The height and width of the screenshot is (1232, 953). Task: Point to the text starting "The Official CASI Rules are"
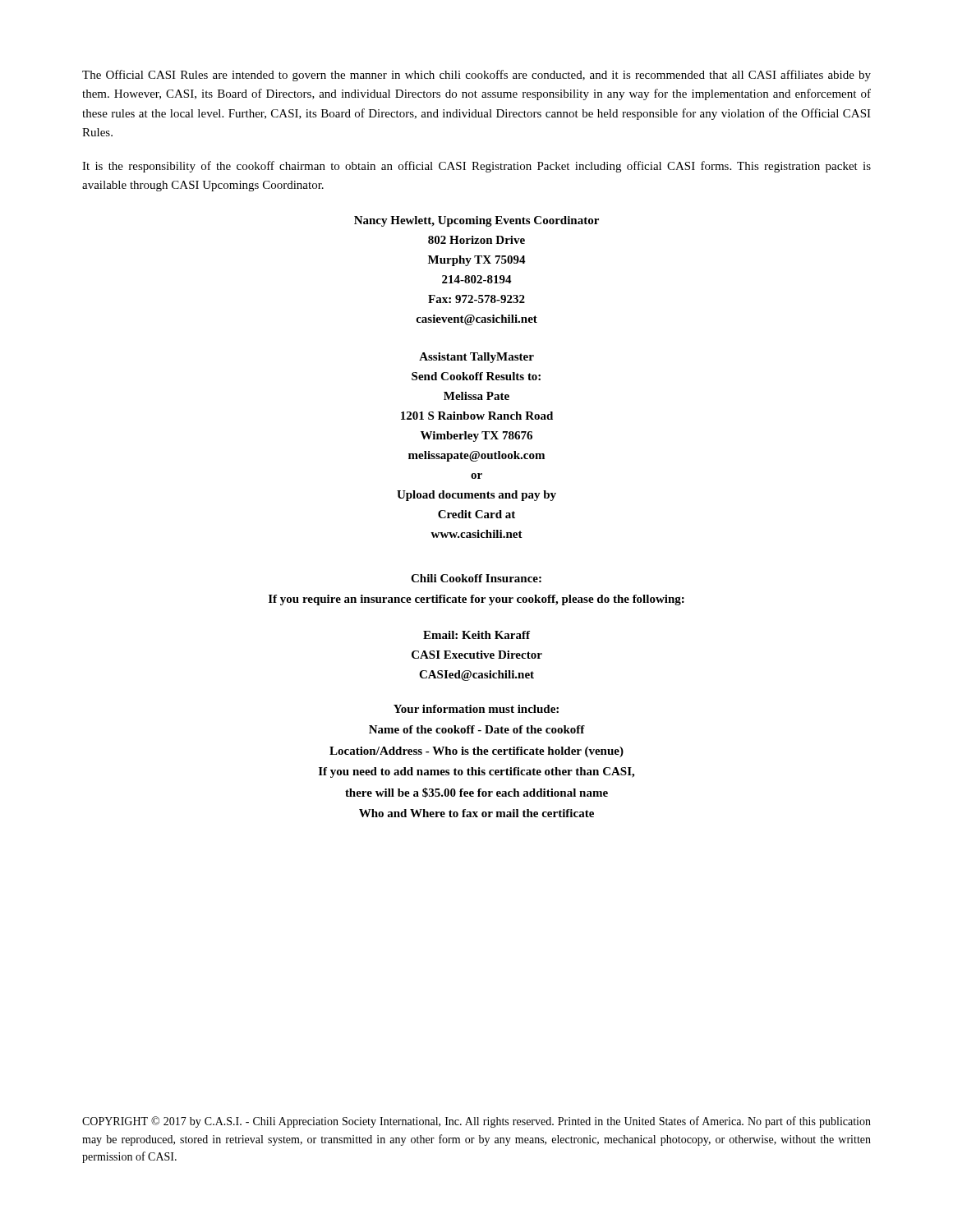pos(476,103)
